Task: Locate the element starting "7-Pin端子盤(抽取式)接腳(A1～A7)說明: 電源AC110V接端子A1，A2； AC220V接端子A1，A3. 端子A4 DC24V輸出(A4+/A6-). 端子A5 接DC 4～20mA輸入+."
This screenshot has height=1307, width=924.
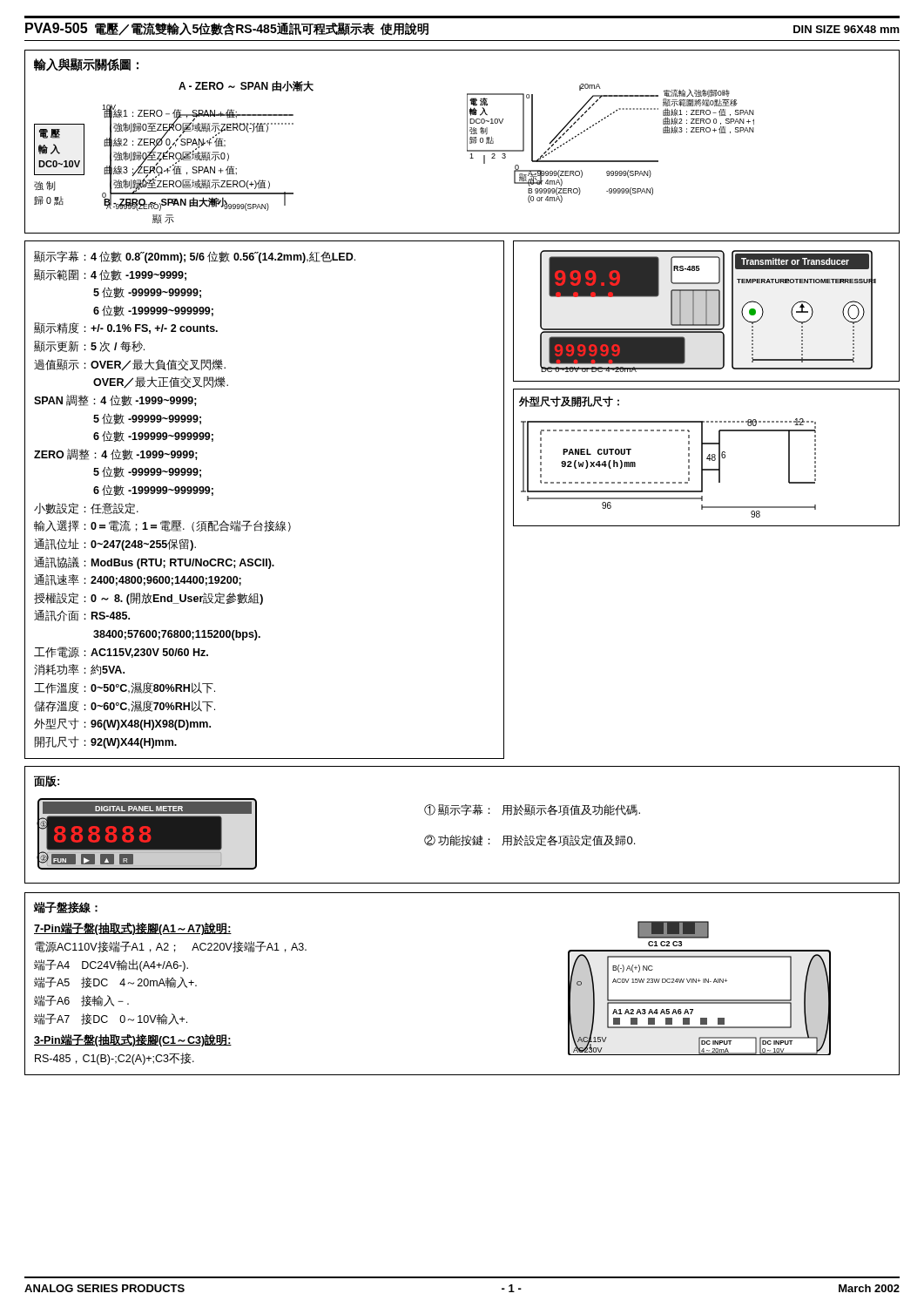Action: pyautogui.click(x=133, y=929)
